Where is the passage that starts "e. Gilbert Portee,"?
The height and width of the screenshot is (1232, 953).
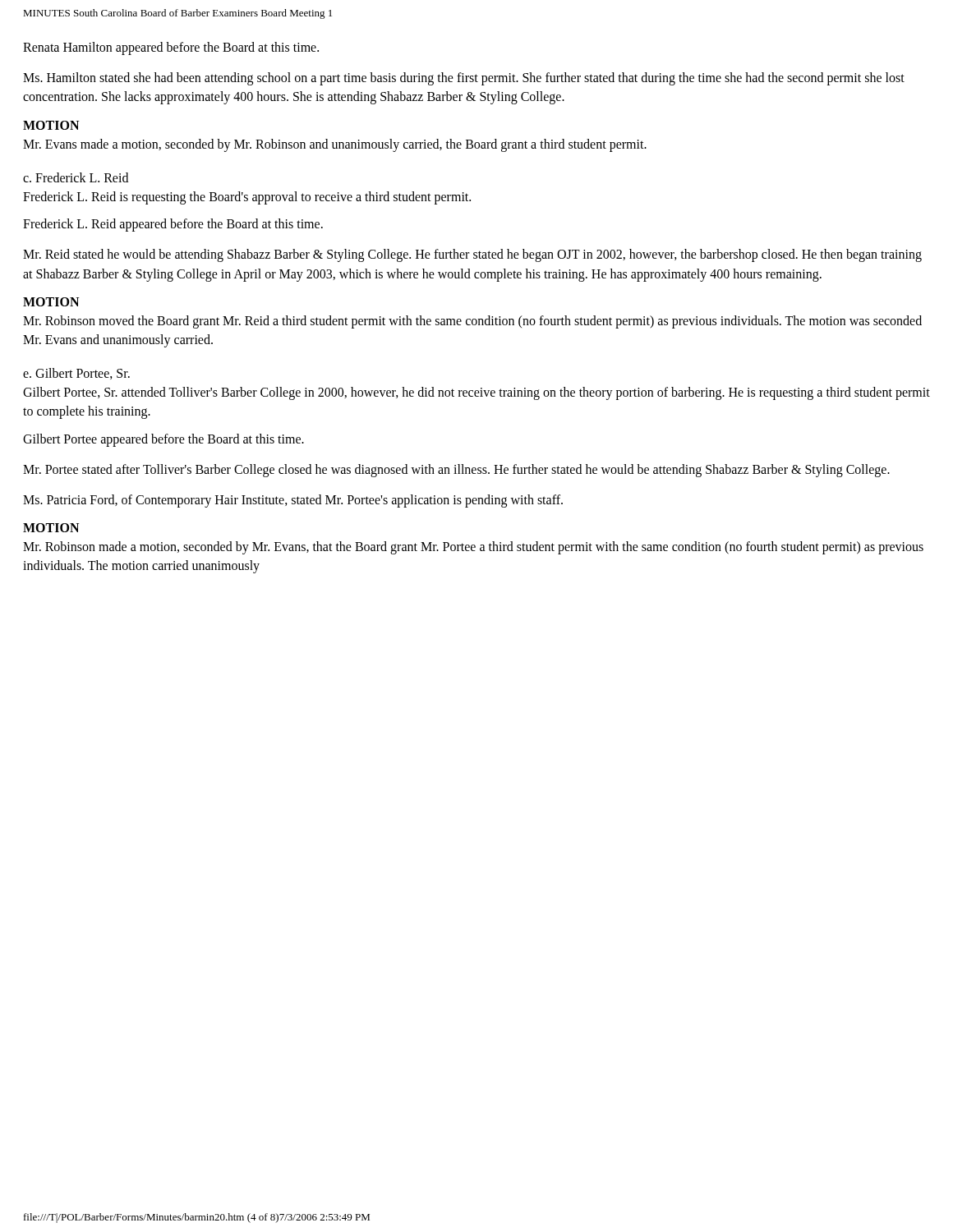coord(476,392)
